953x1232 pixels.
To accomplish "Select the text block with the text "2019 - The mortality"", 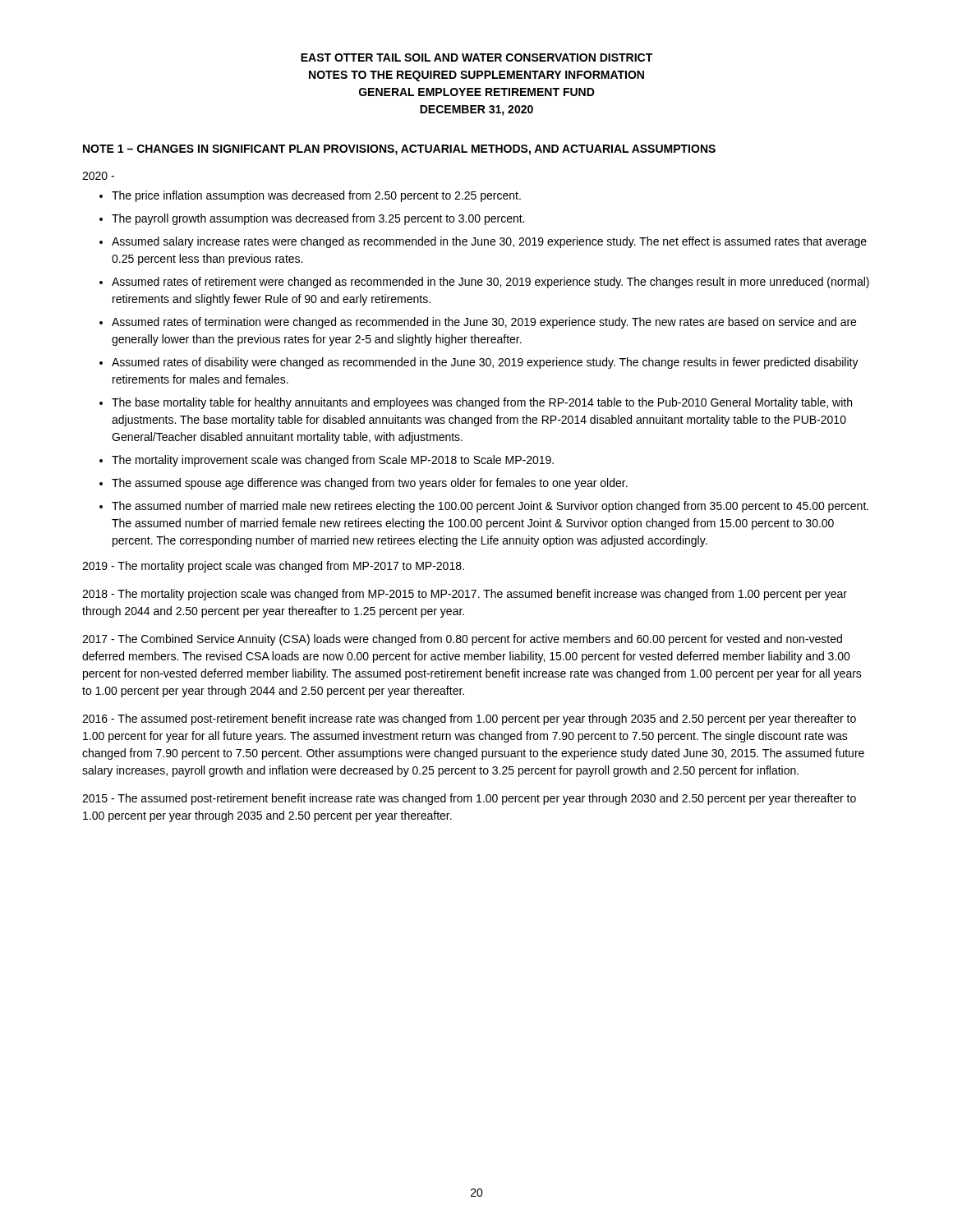I will tap(274, 566).
